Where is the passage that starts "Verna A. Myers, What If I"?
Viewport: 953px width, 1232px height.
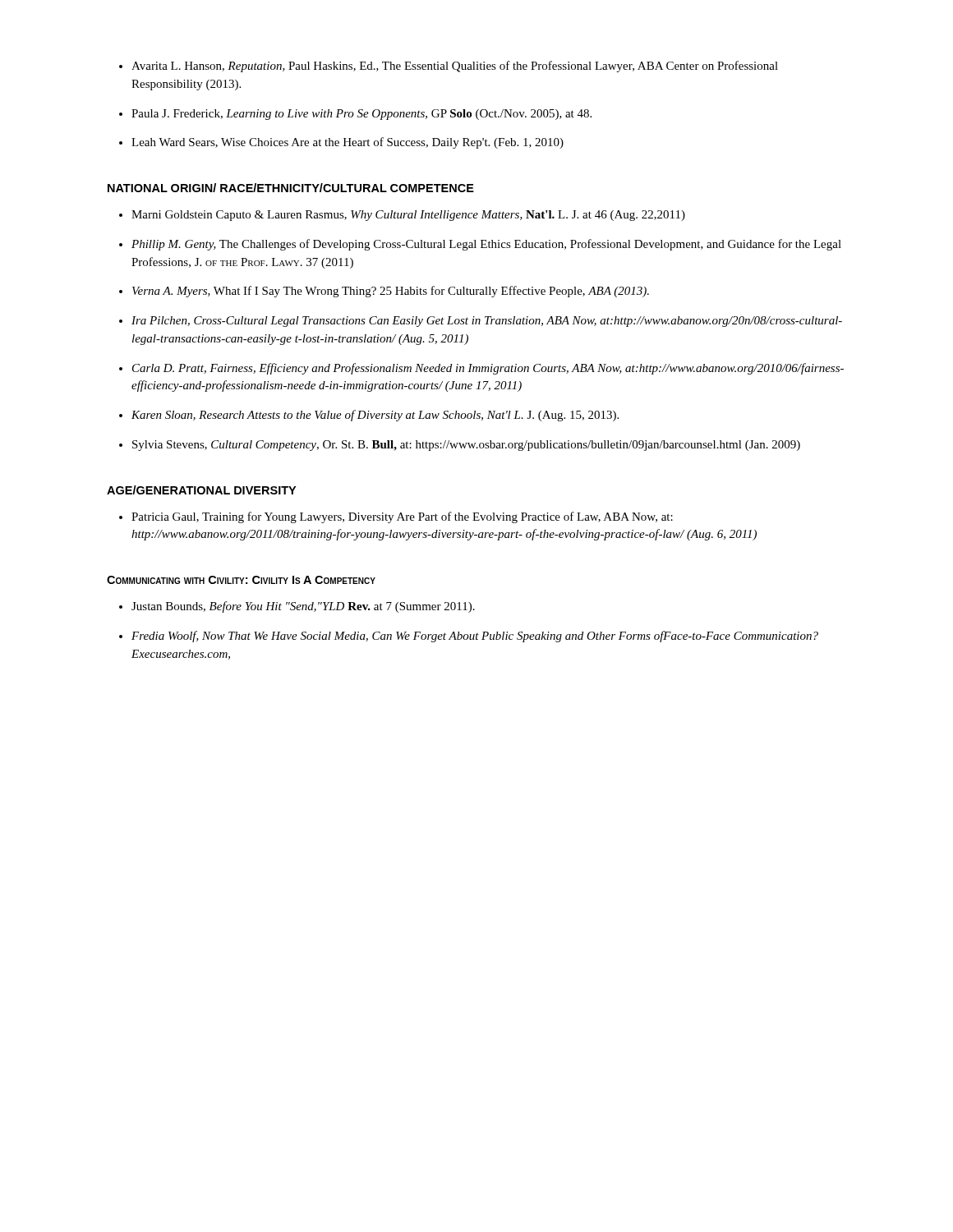point(391,291)
